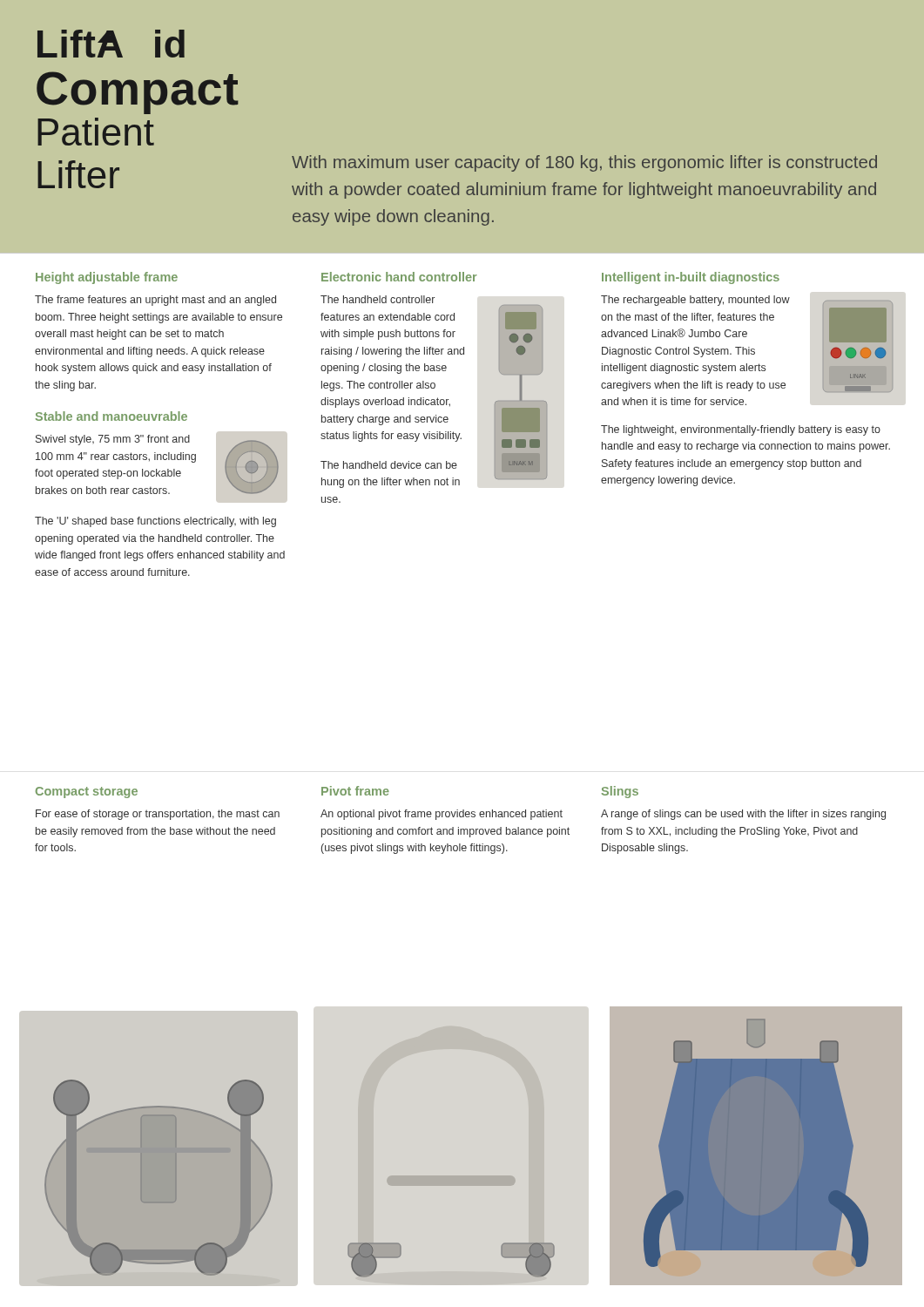Viewport: 924px width, 1307px height.
Task: Click on the text block that reads "The handheld controller features an"
Action: tap(393, 368)
